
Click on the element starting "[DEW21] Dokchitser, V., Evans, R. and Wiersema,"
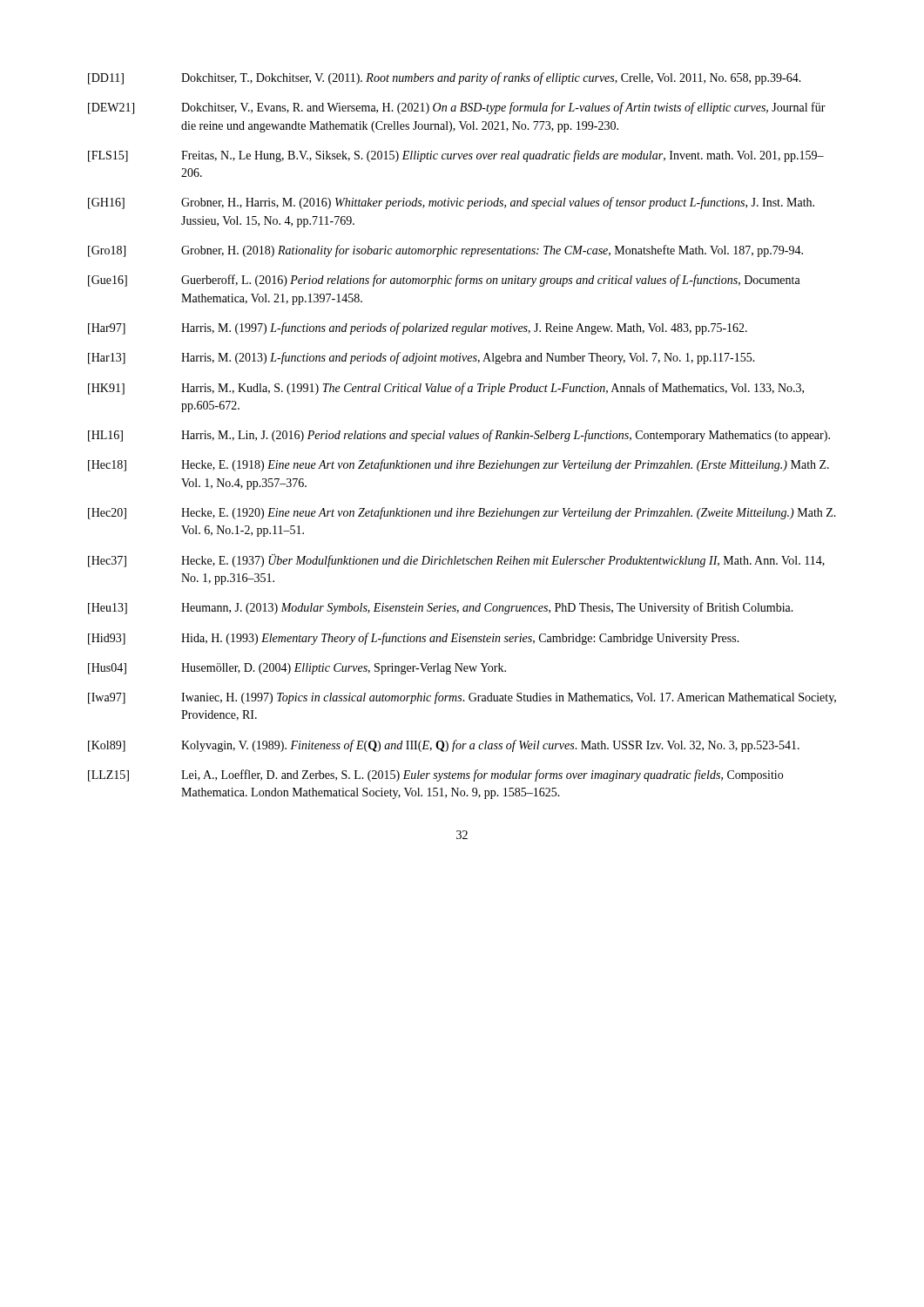click(462, 117)
